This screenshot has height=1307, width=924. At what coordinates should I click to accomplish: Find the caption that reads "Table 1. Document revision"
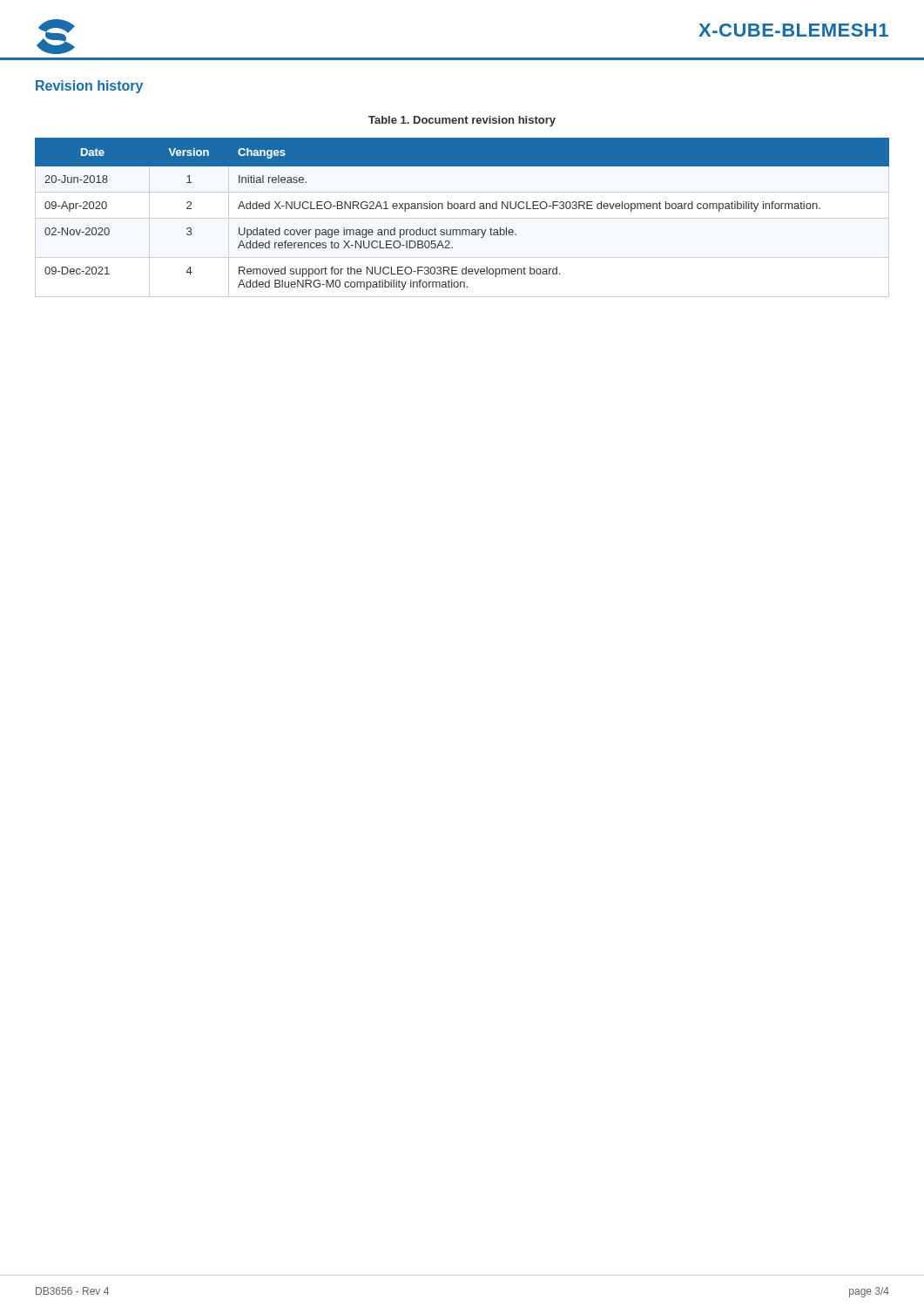(x=462, y=120)
